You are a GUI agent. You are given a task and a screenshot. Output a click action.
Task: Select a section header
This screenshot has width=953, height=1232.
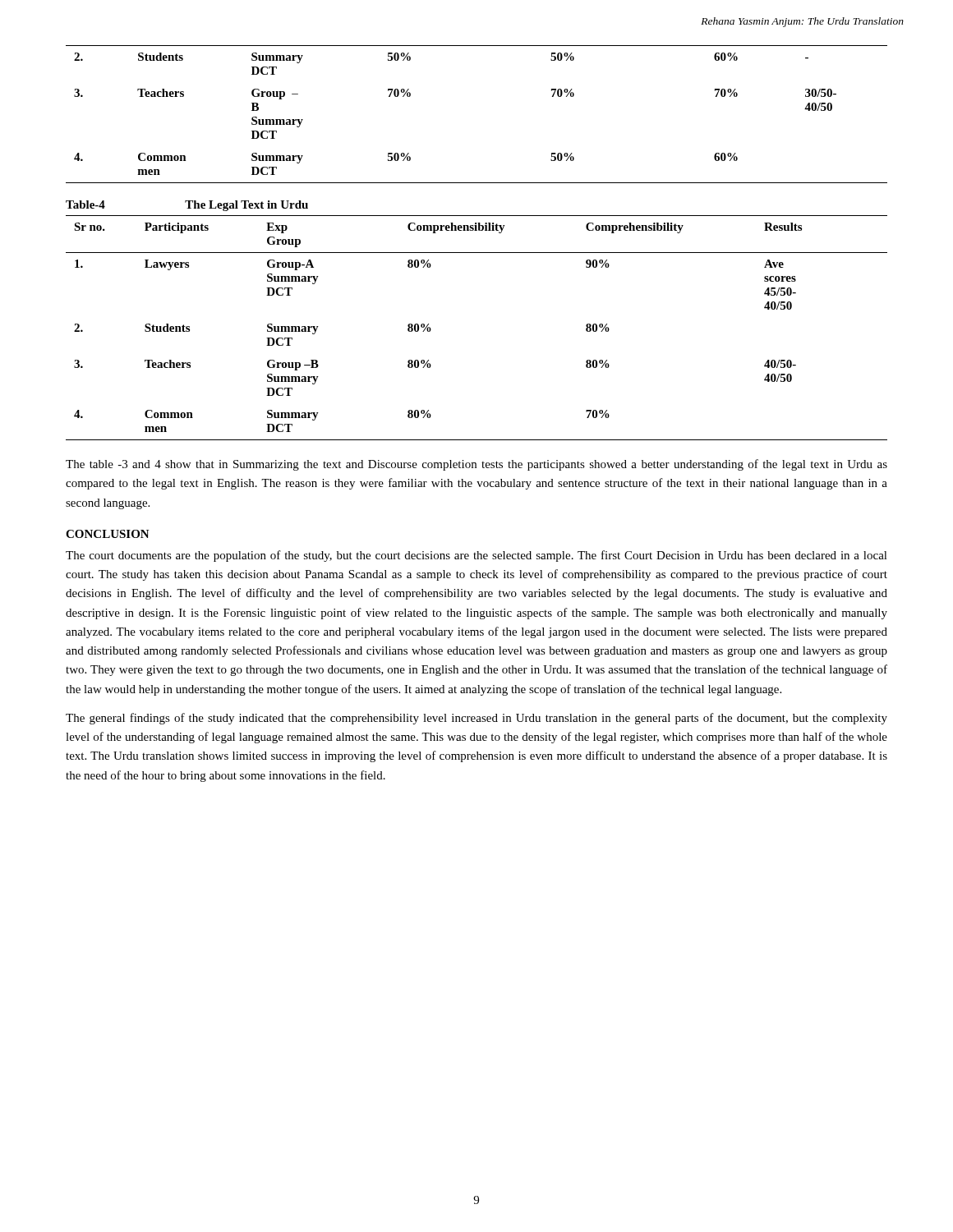click(x=107, y=534)
